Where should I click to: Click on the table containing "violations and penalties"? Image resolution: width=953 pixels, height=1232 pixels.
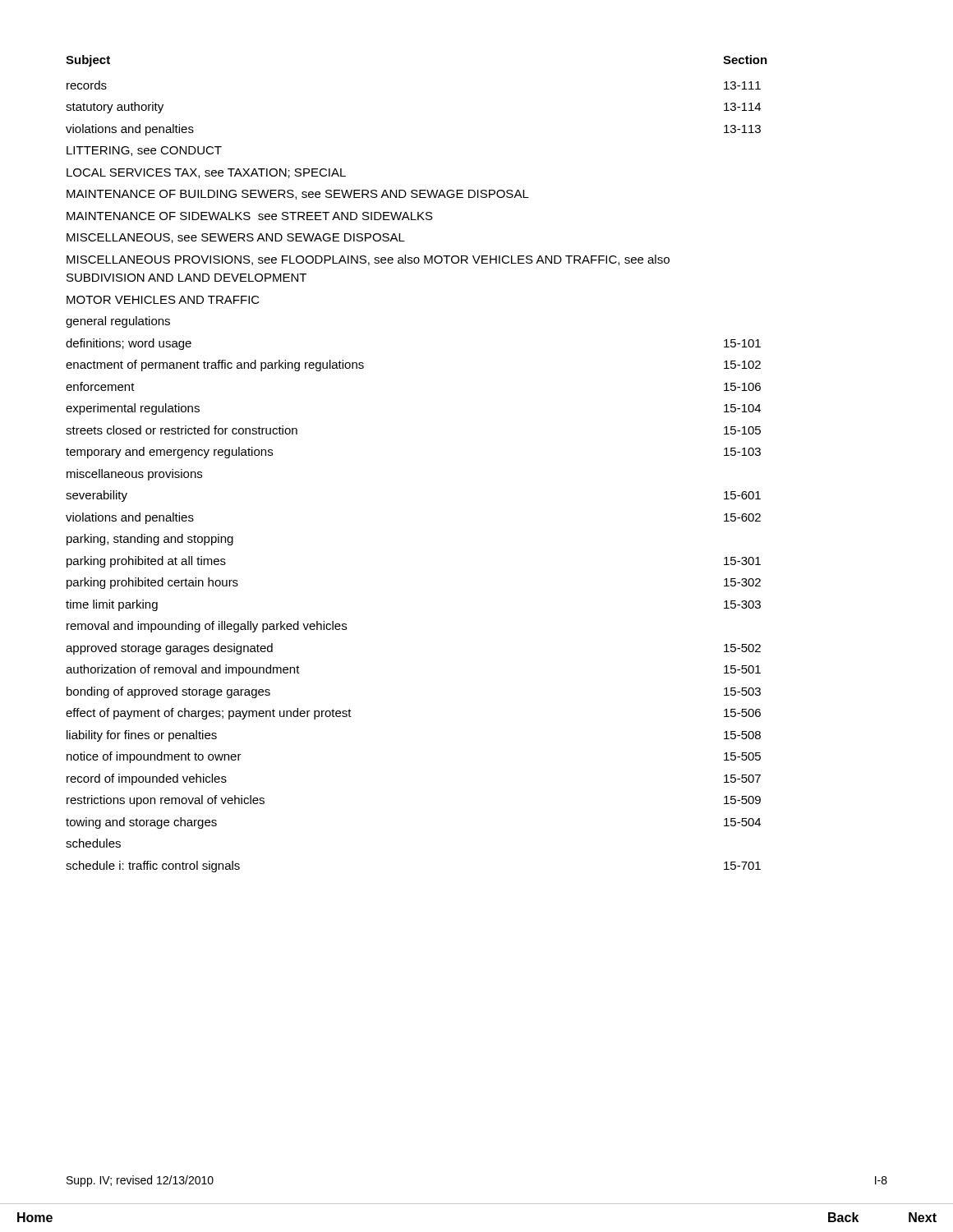click(476, 463)
